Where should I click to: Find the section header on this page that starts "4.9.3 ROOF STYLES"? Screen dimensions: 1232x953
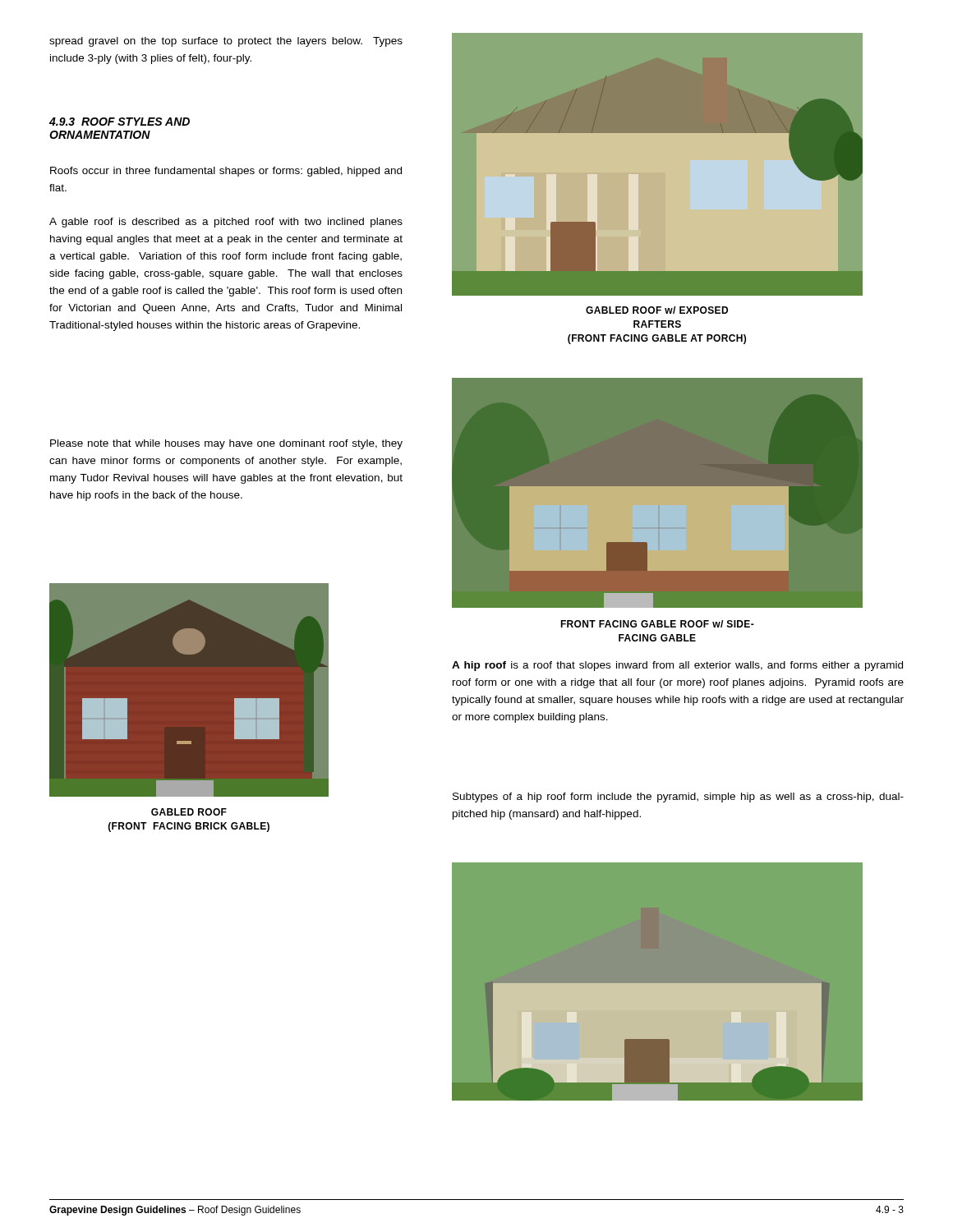point(120,122)
